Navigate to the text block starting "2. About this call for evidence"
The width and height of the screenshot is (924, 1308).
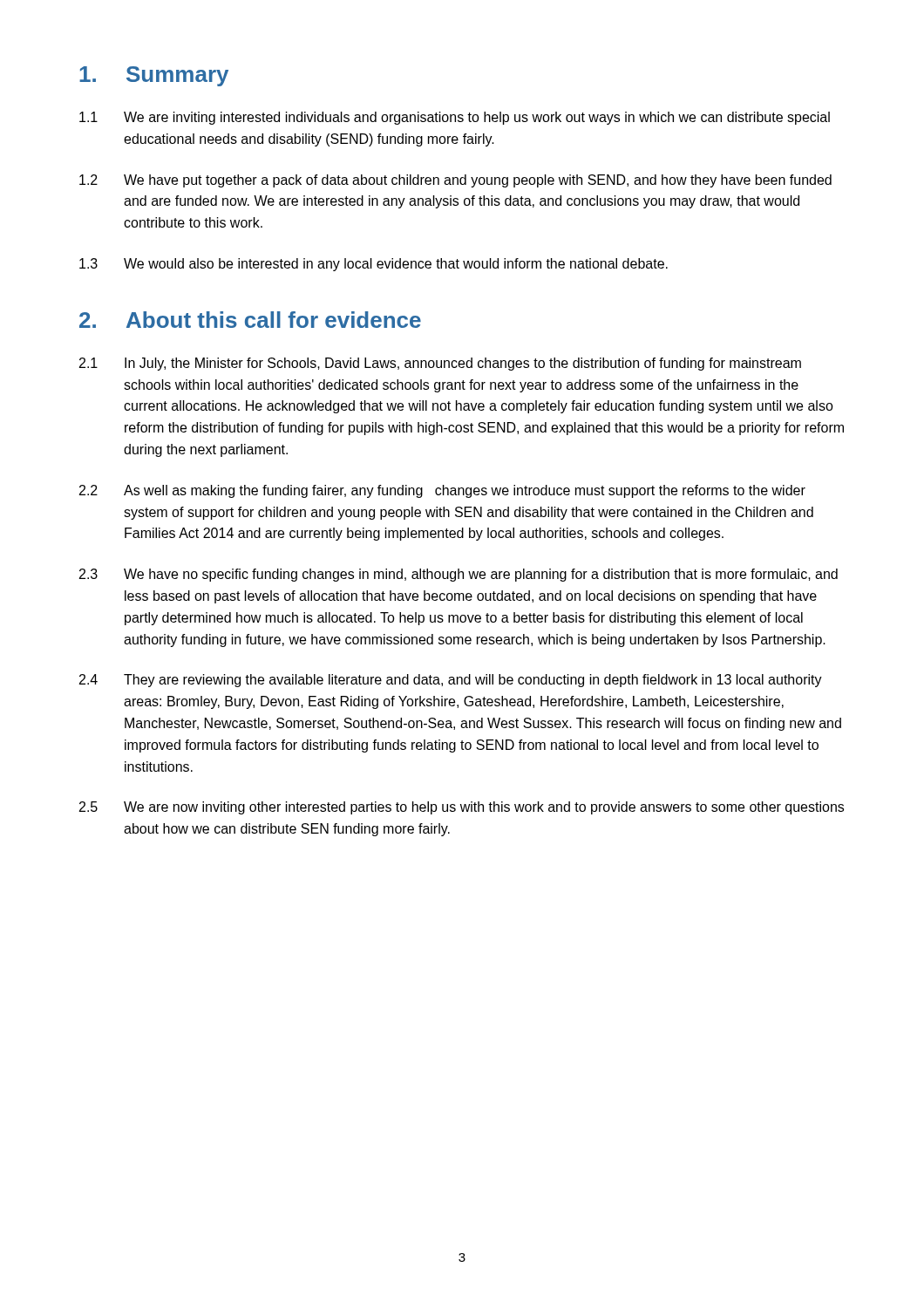coord(250,320)
